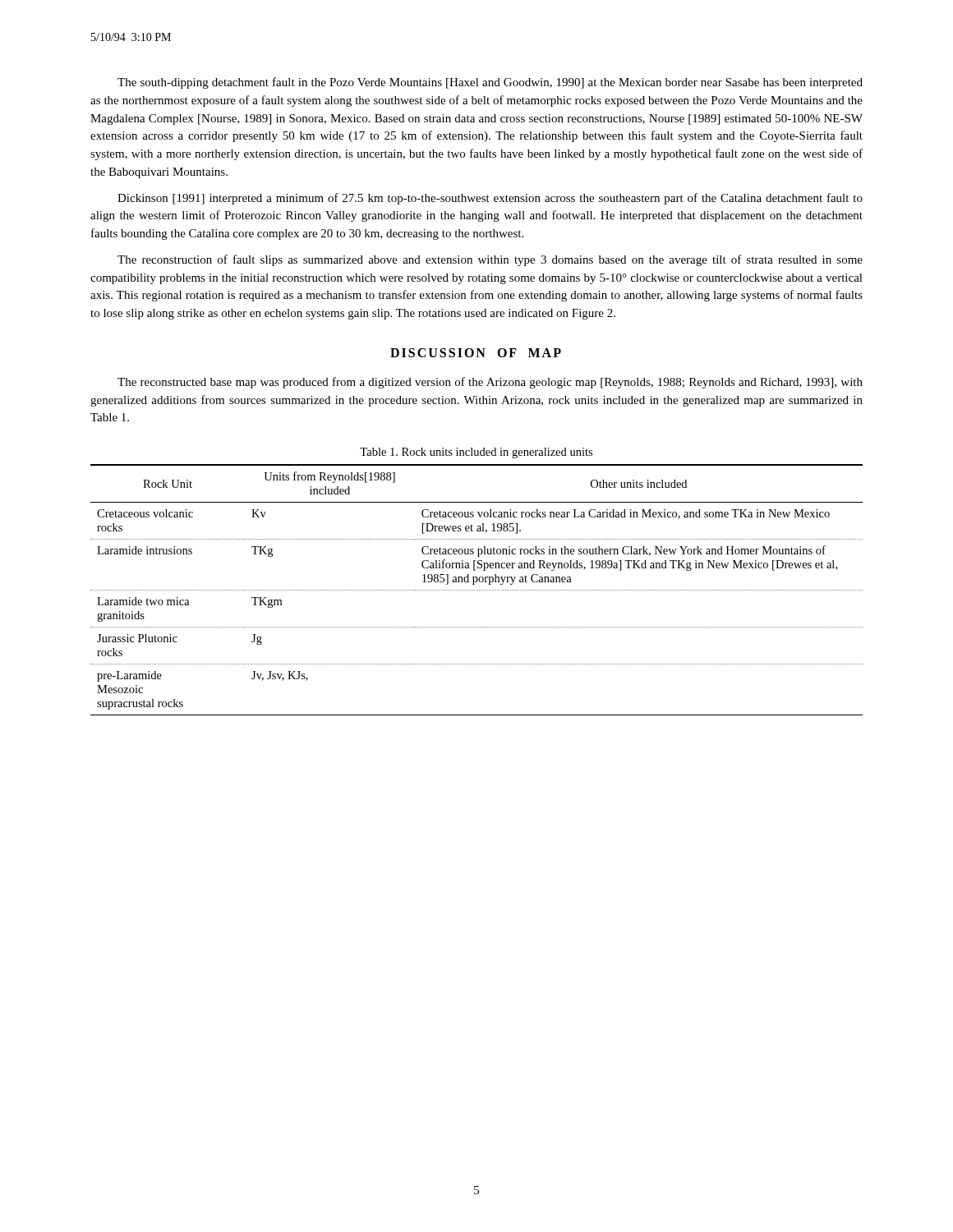Where is the passage that starts "Dickinson [1991] interpreted a"?
This screenshot has height=1232, width=953.
tap(476, 216)
